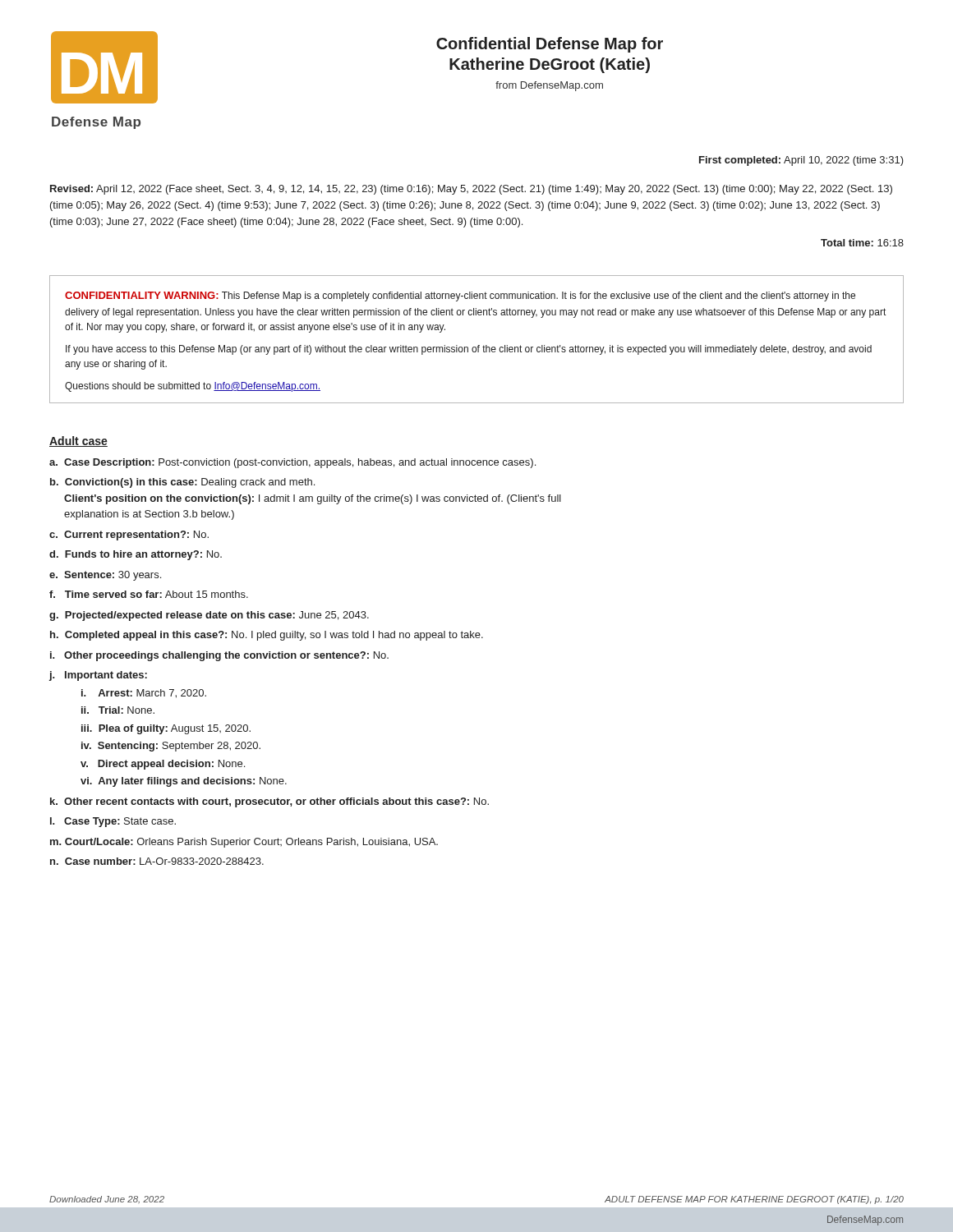Select the section header that reads "Adult case"
The height and width of the screenshot is (1232, 953).
tap(78, 441)
